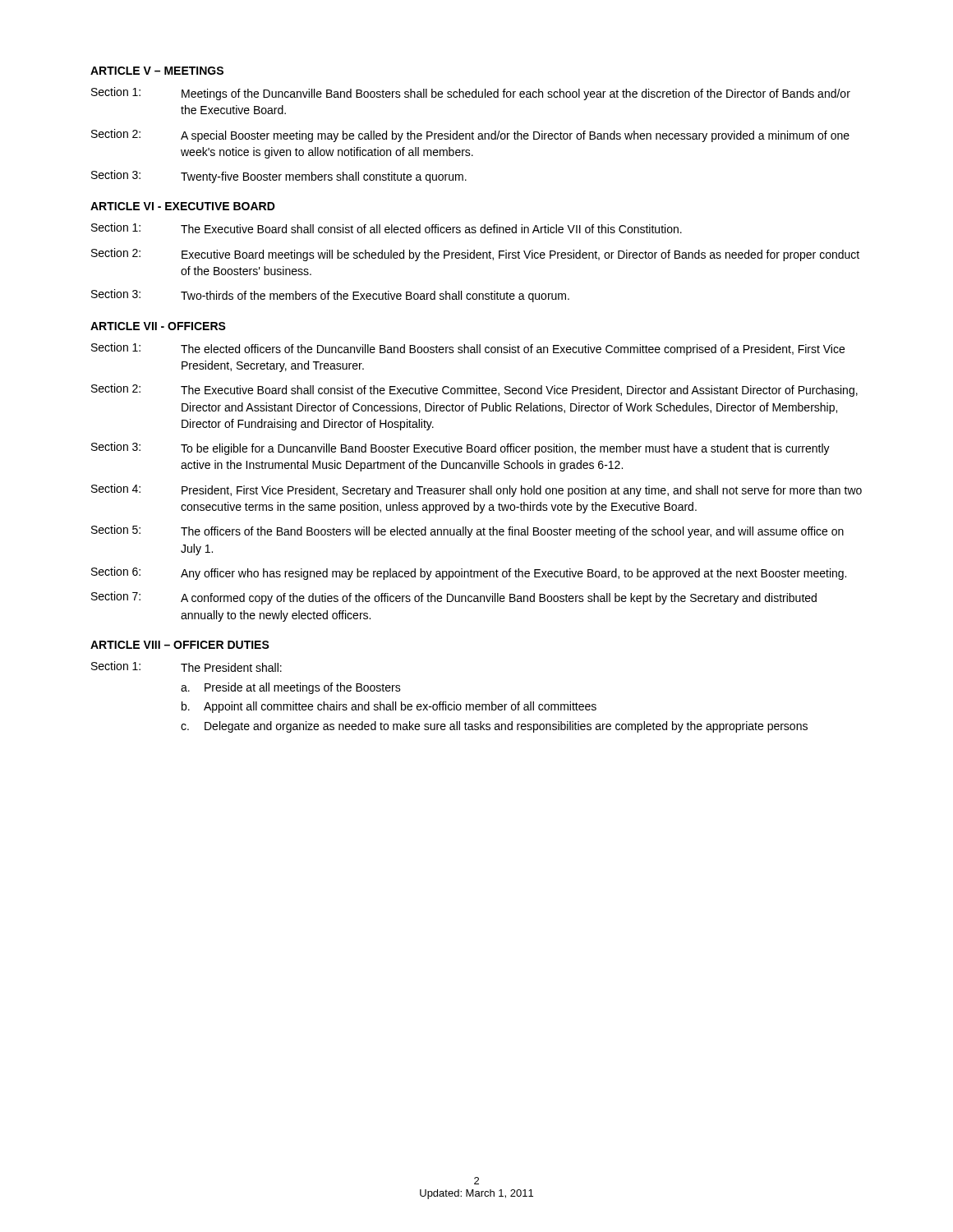Viewport: 953px width, 1232px height.
Task: Point to the block beginning "b. Appoint all committee"
Action: coord(522,707)
